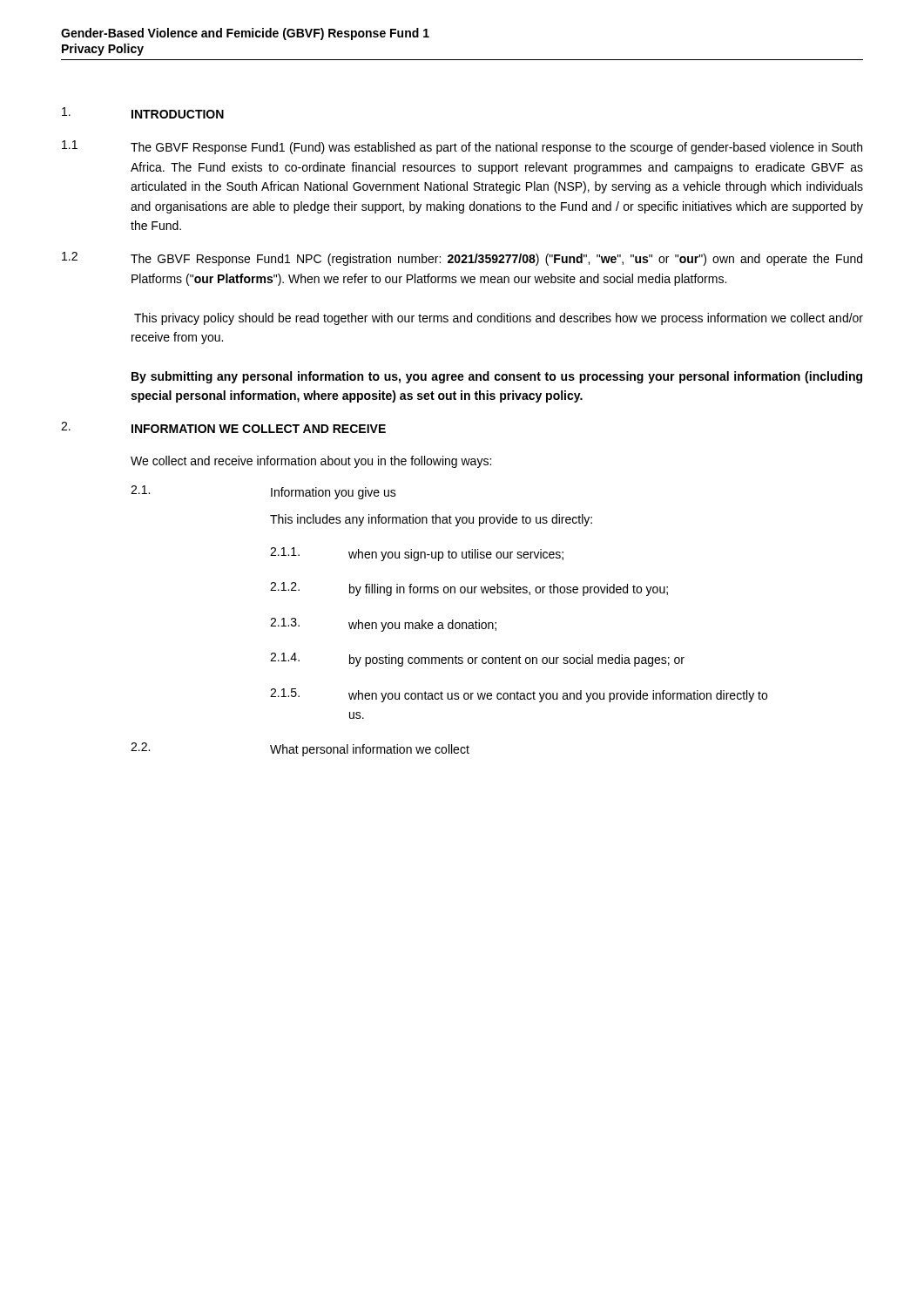Select the block starting "2. What personal"
Screen dimensions: 1307x924
(x=462, y=750)
